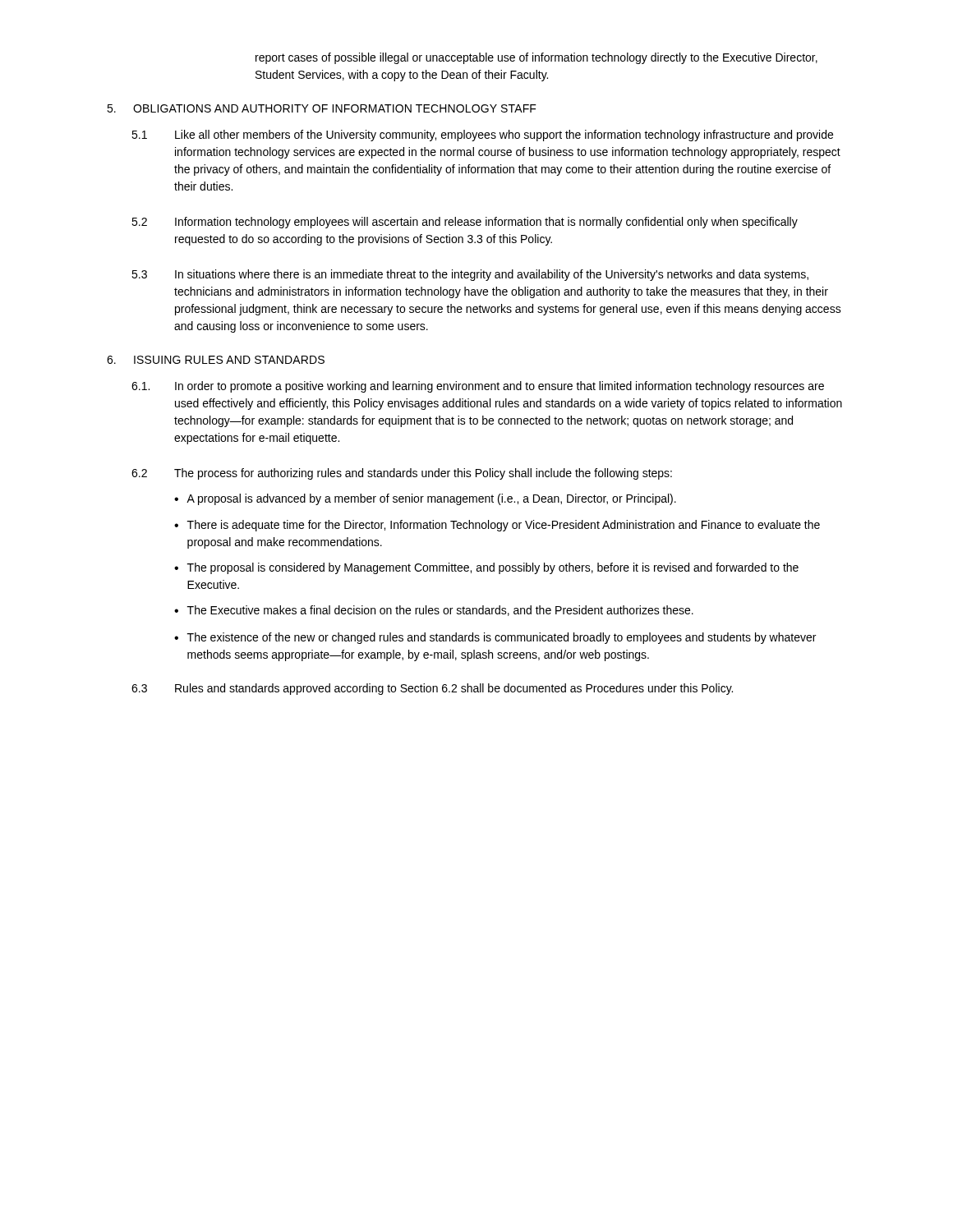This screenshot has width=953, height=1232.
Task: Select the text starting "report cases of possible illegal or"
Action: [x=538, y=66]
